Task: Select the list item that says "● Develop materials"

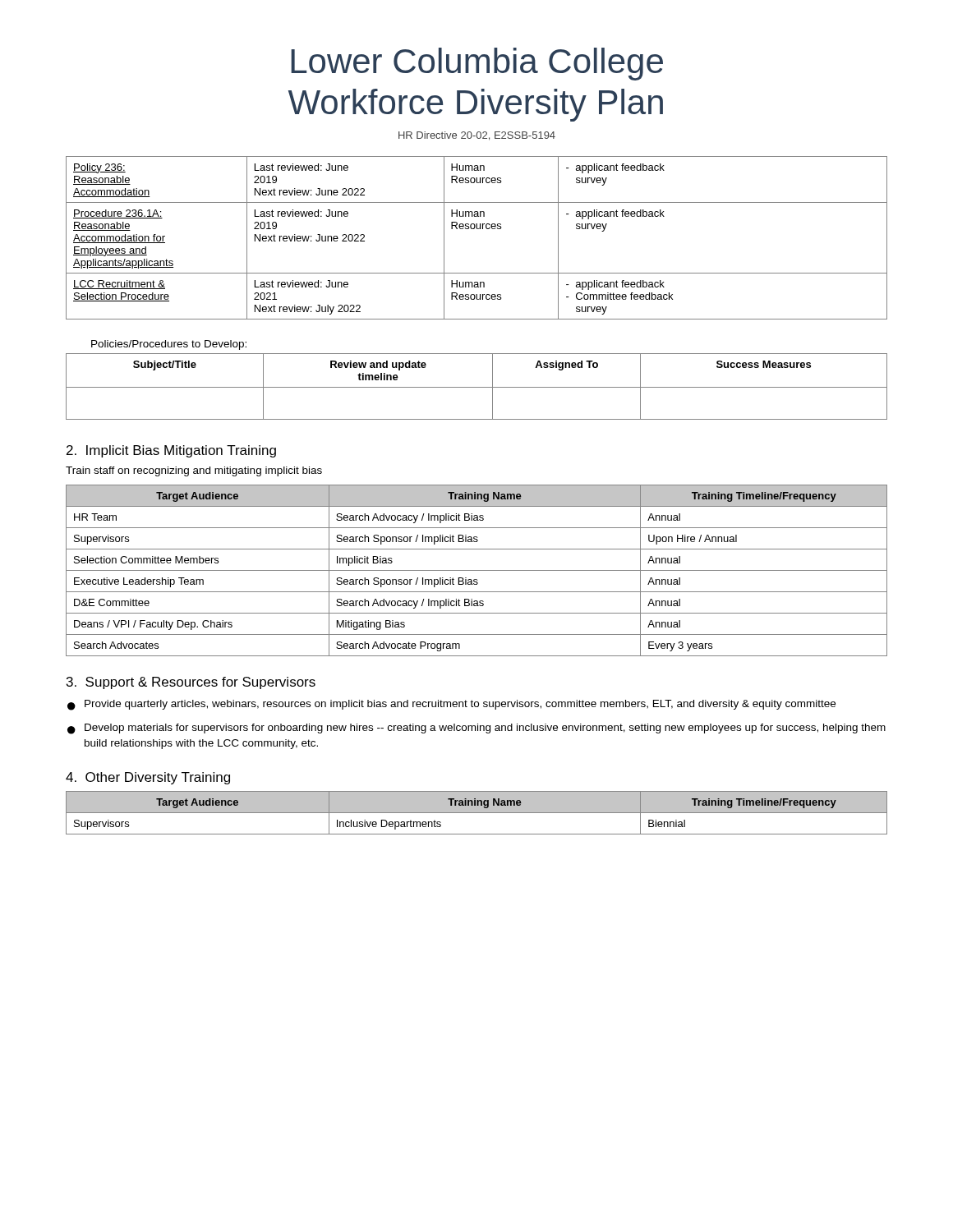Action: click(476, 735)
